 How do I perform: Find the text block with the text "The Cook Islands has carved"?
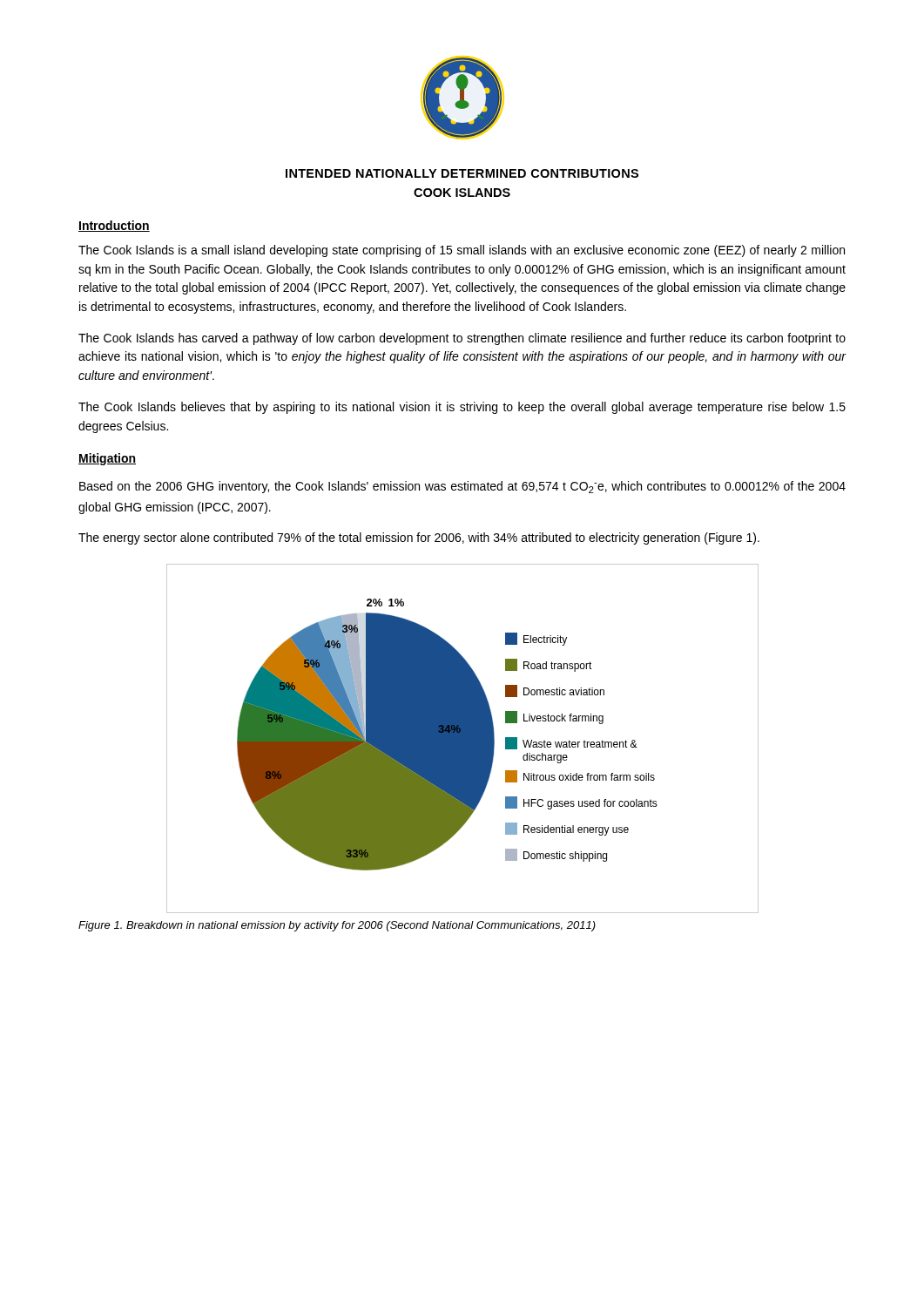pos(462,357)
